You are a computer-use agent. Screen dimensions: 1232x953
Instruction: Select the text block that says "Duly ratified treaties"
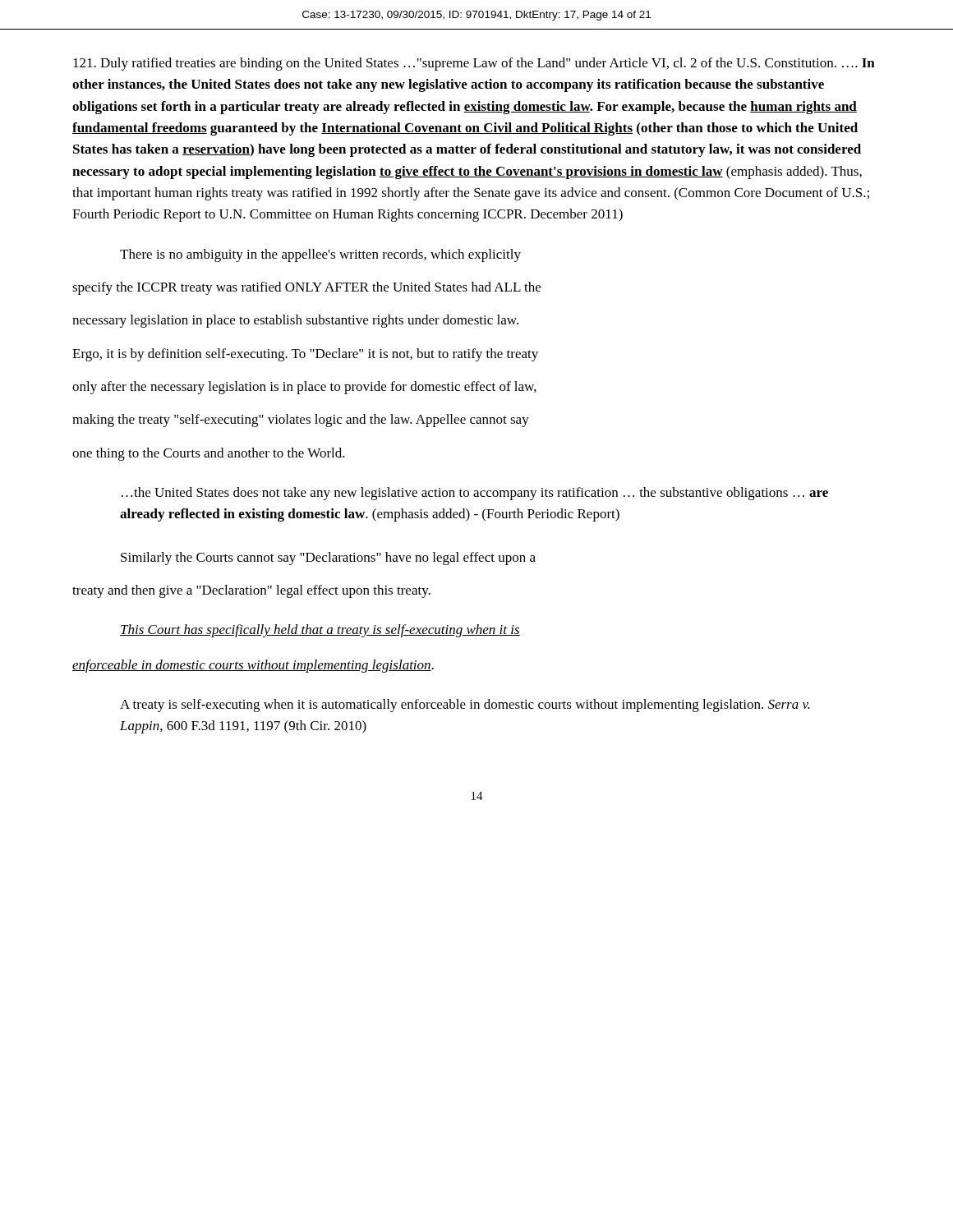pos(474,138)
